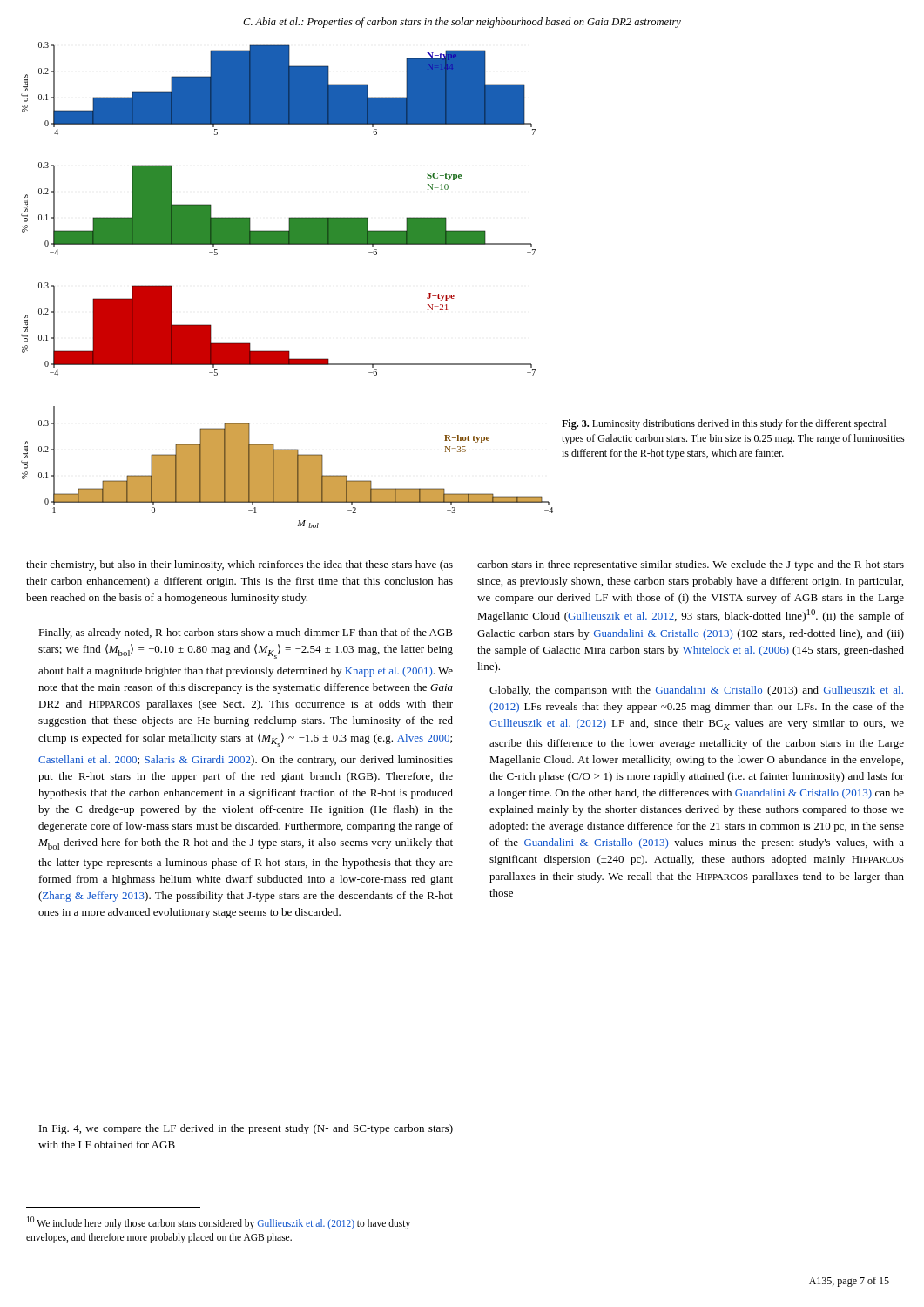This screenshot has height=1307, width=924.
Task: Where is the passage that starts "In Fig. 4,"?
Action: pos(246,1136)
